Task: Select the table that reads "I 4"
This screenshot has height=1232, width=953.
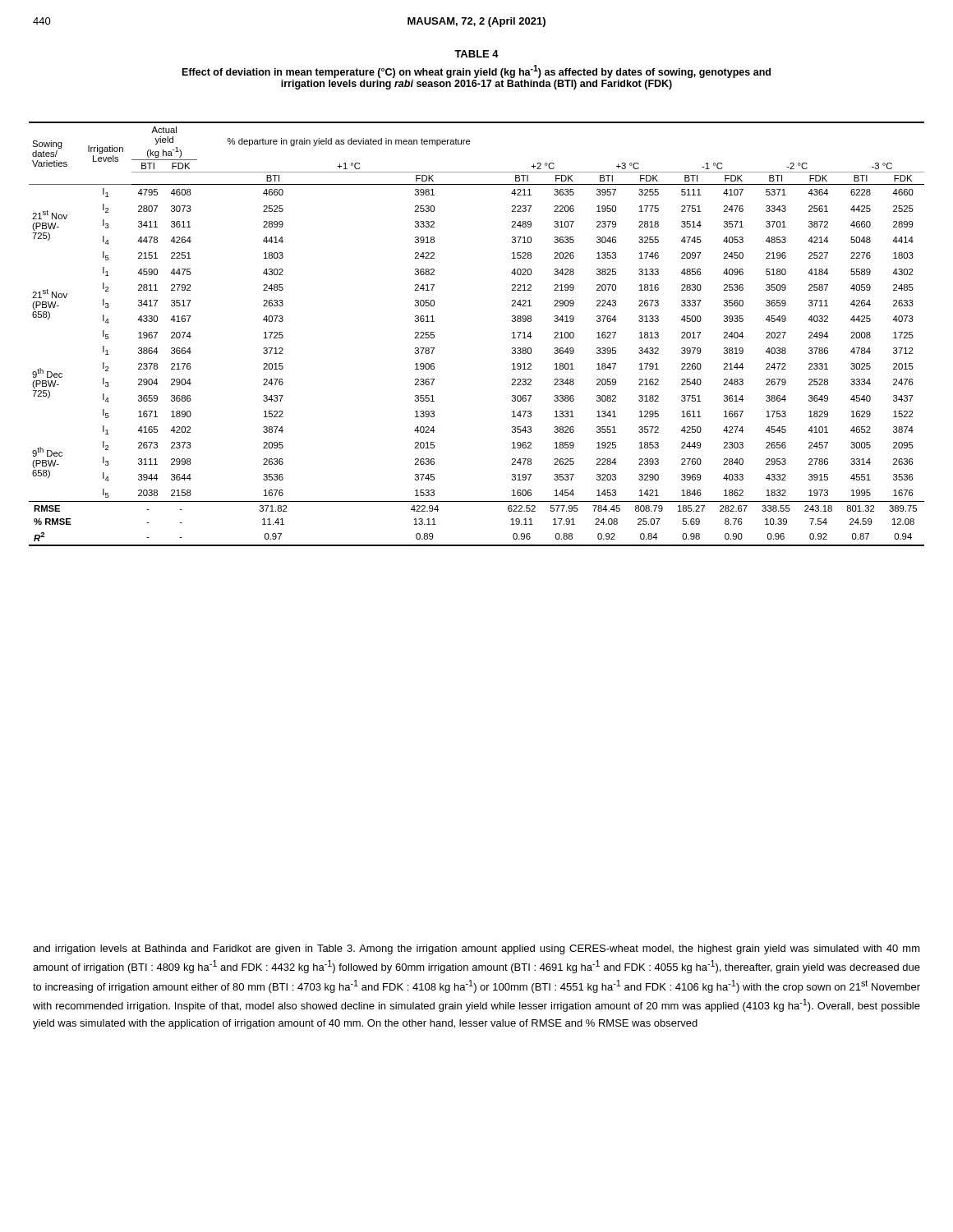Action: point(476,334)
